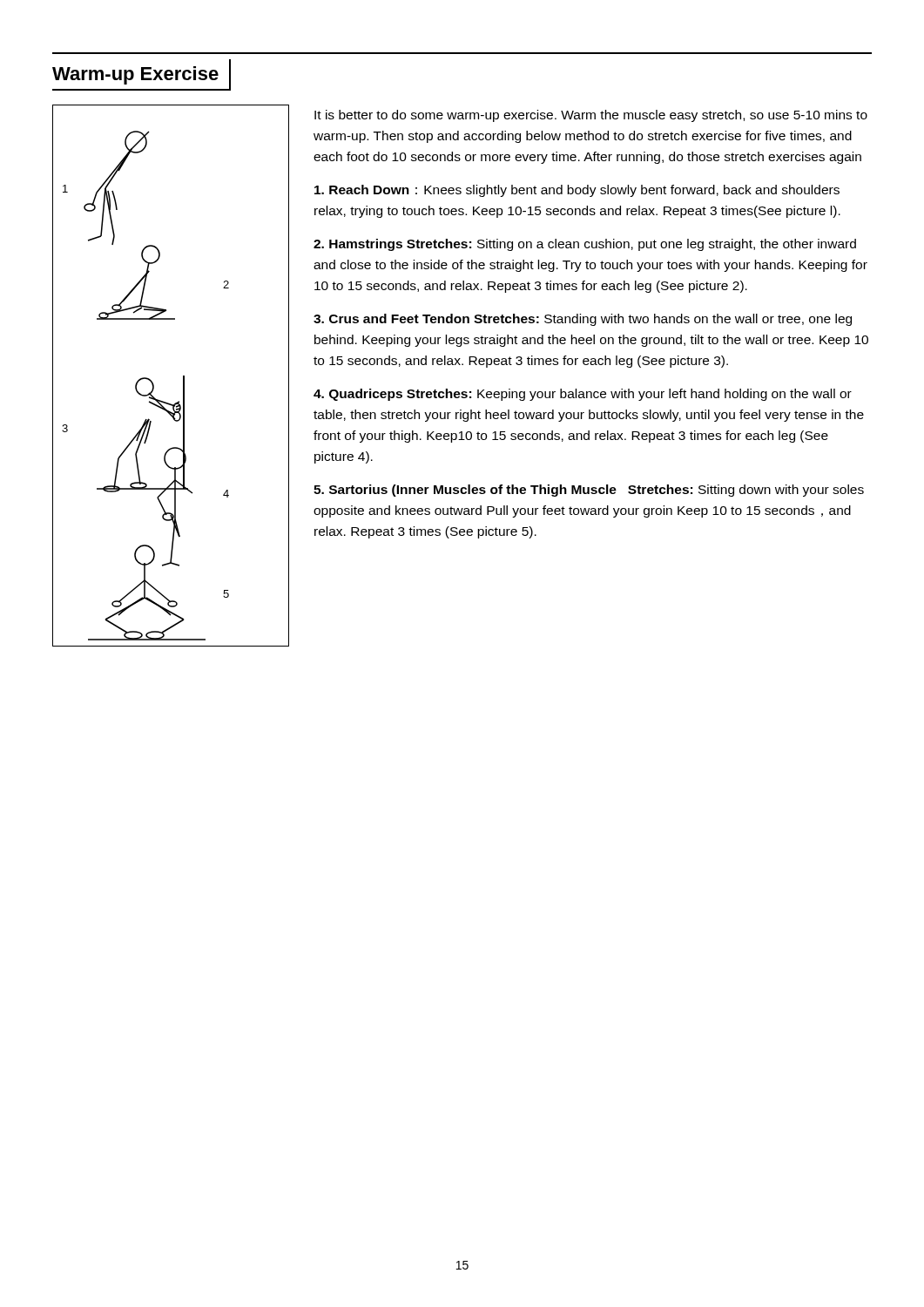Click the passage that begins "2. Hamstrings Stretches:"
Image resolution: width=924 pixels, height=1307 pixels.
point(590,265)
